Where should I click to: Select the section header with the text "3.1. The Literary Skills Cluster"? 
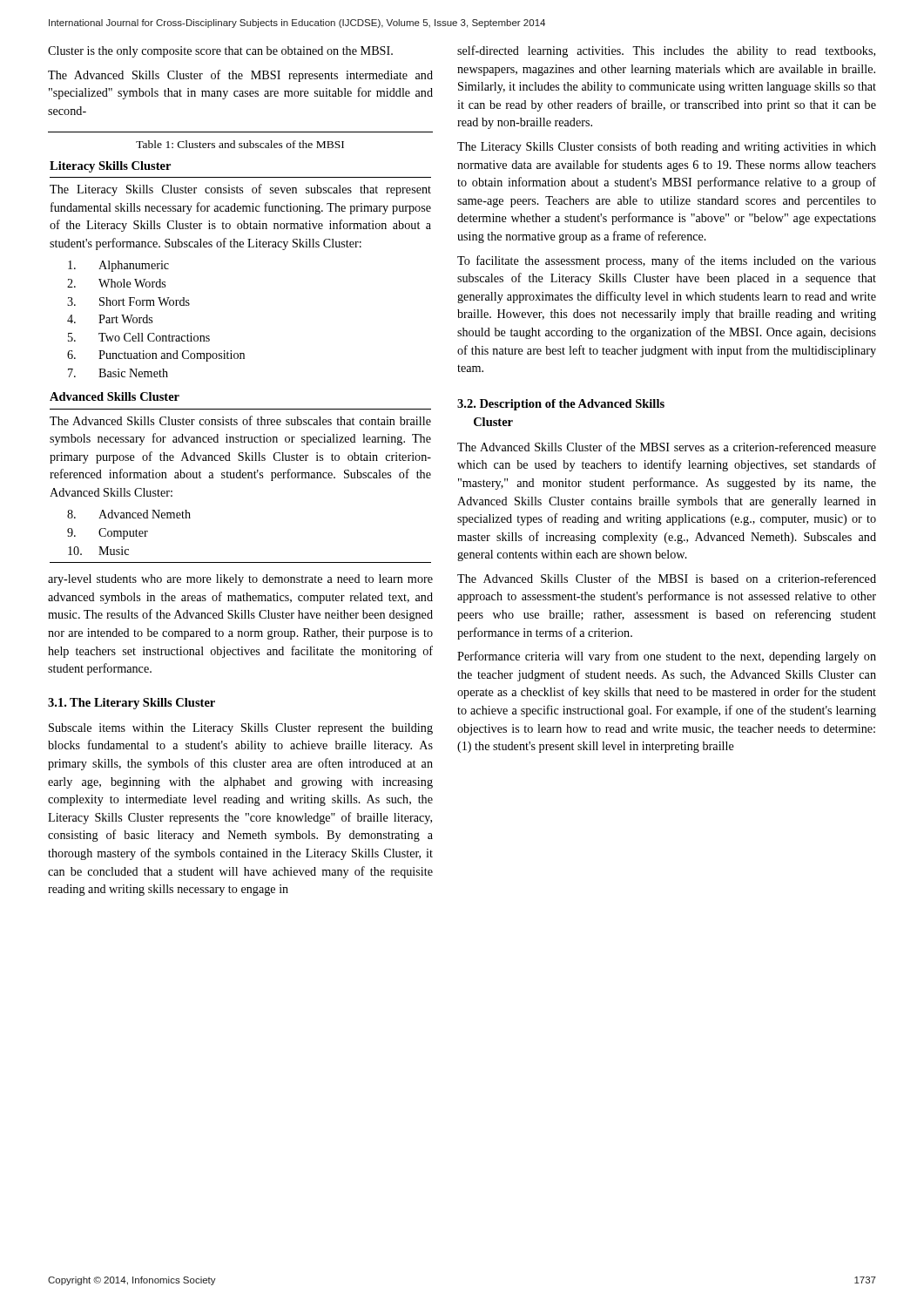(132, 702)
